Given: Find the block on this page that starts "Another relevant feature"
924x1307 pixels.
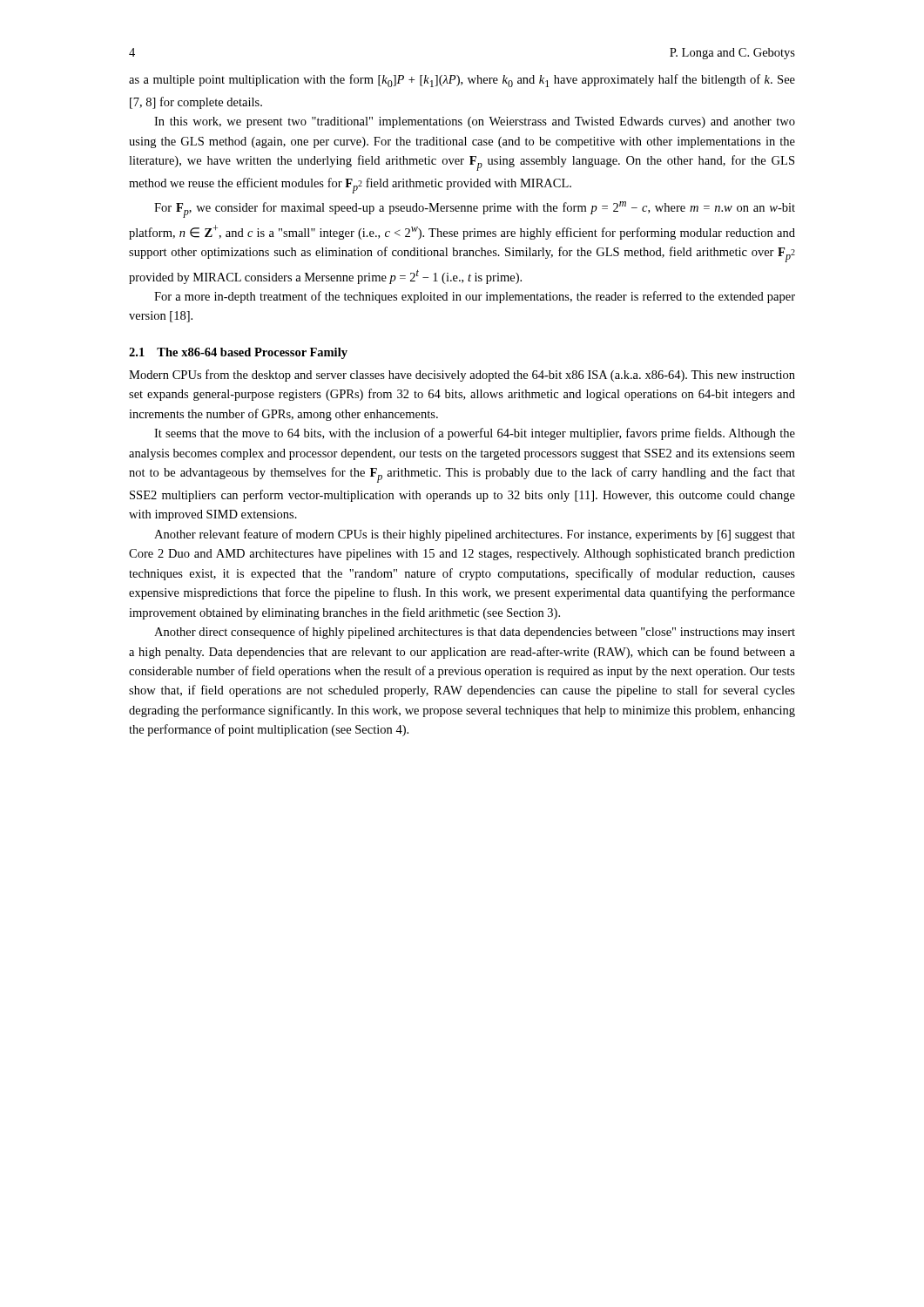Looking at the screenshot, I should (462, 573).
